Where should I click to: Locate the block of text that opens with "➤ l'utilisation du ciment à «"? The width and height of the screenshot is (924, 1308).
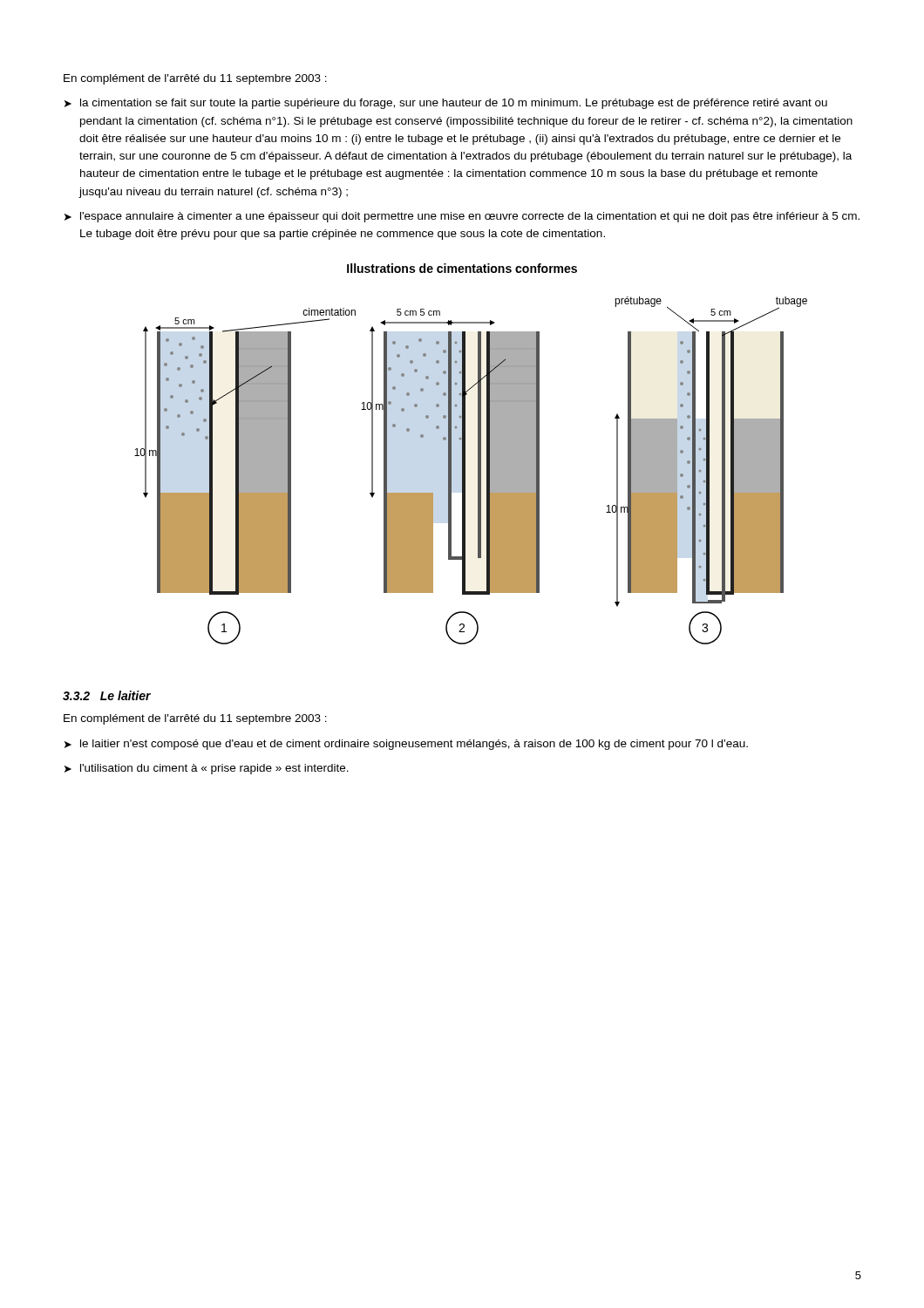[x=206, y=768]
